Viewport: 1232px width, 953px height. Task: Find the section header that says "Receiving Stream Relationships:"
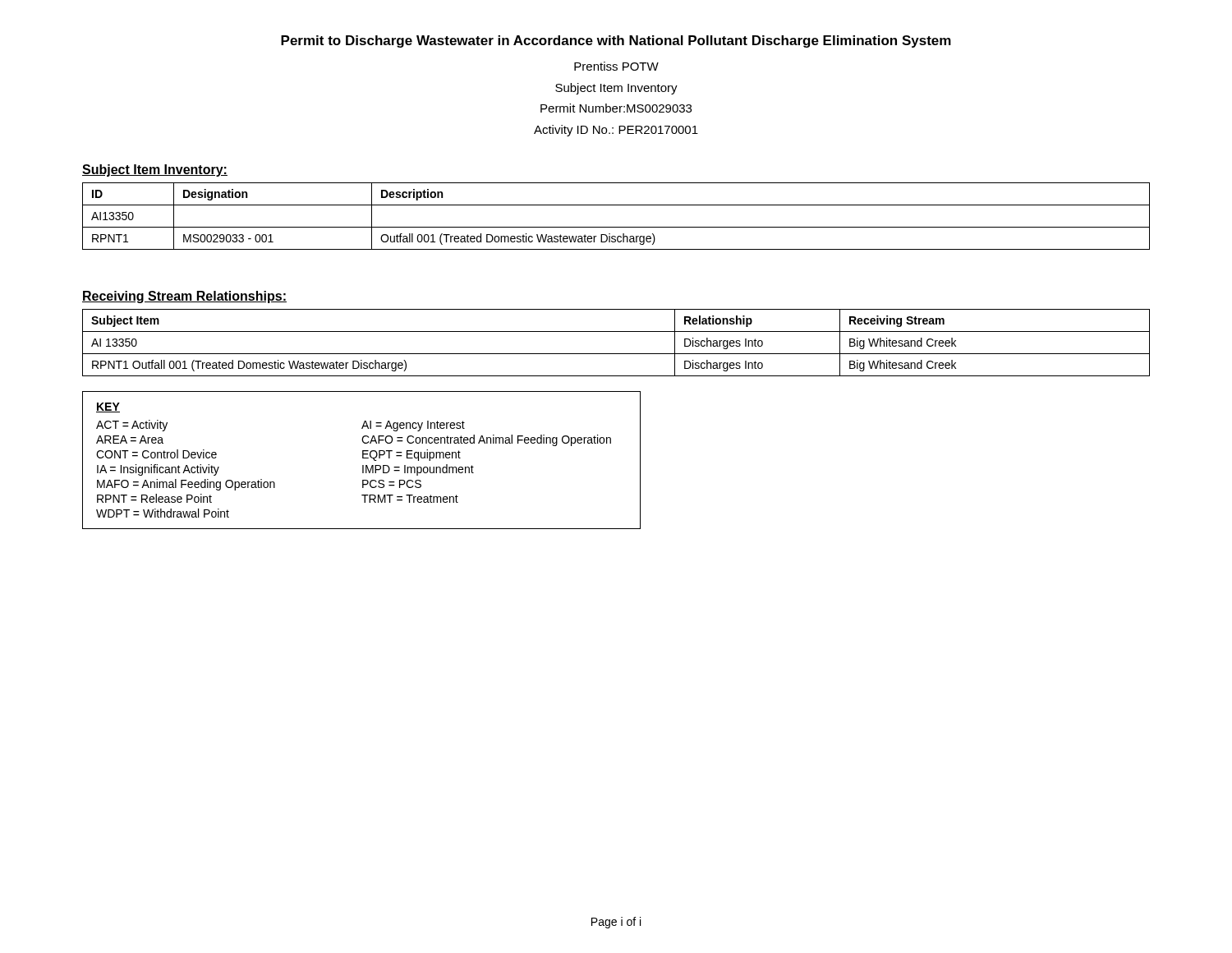pyautogui.click(x=184, y=296)
